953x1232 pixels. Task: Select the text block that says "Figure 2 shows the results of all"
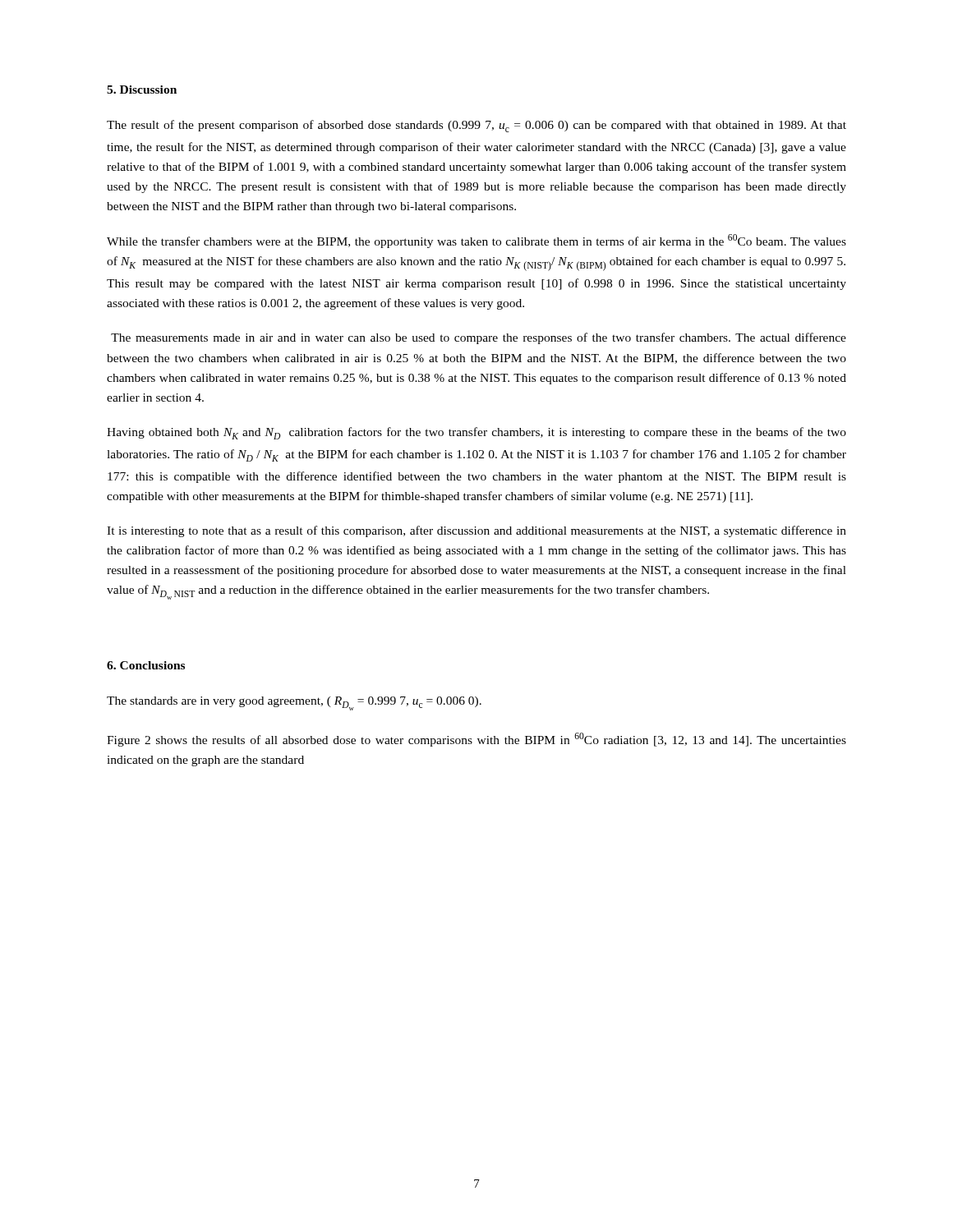[x=476, y=748]
